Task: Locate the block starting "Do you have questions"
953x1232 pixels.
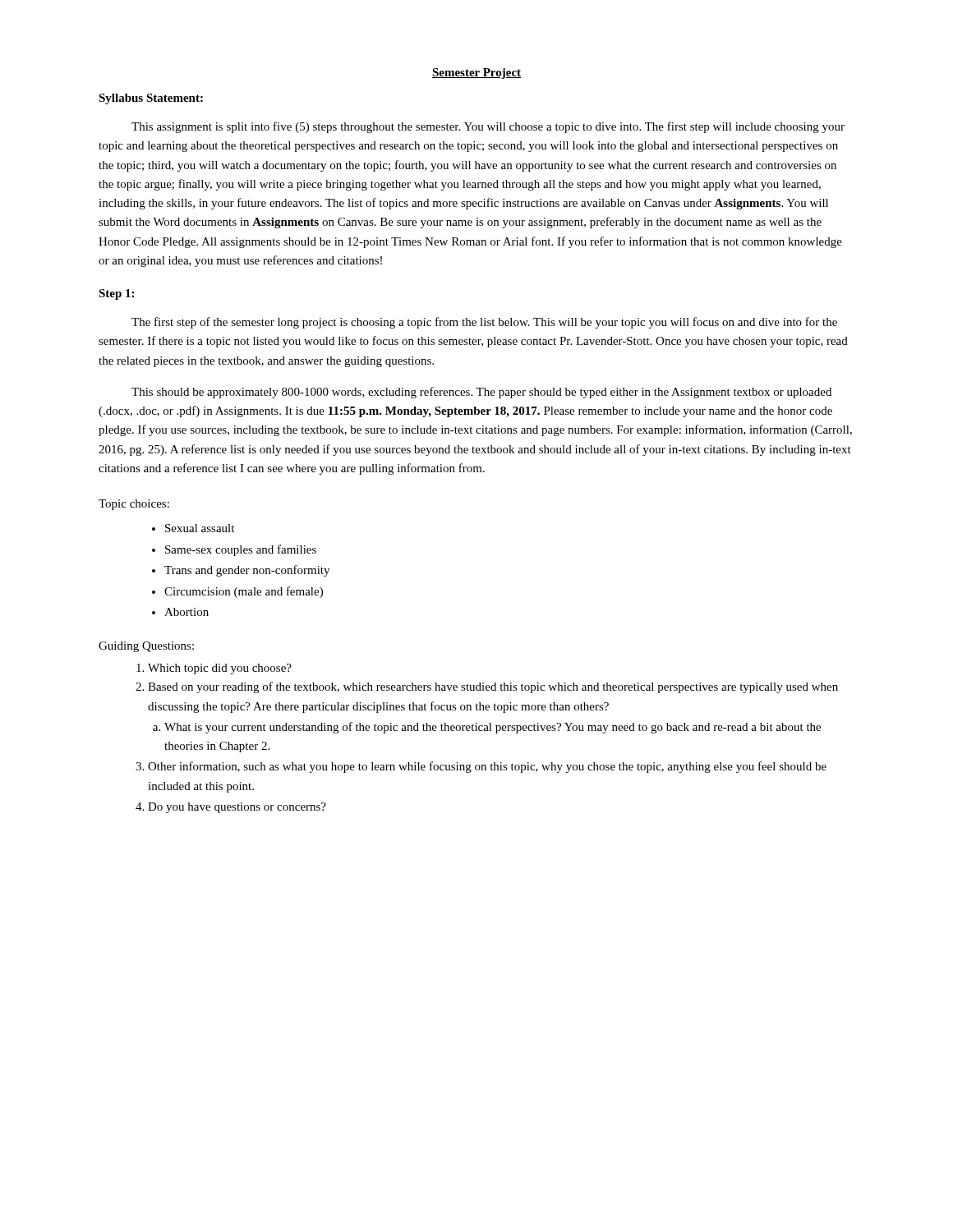Action: coord(237,808)
